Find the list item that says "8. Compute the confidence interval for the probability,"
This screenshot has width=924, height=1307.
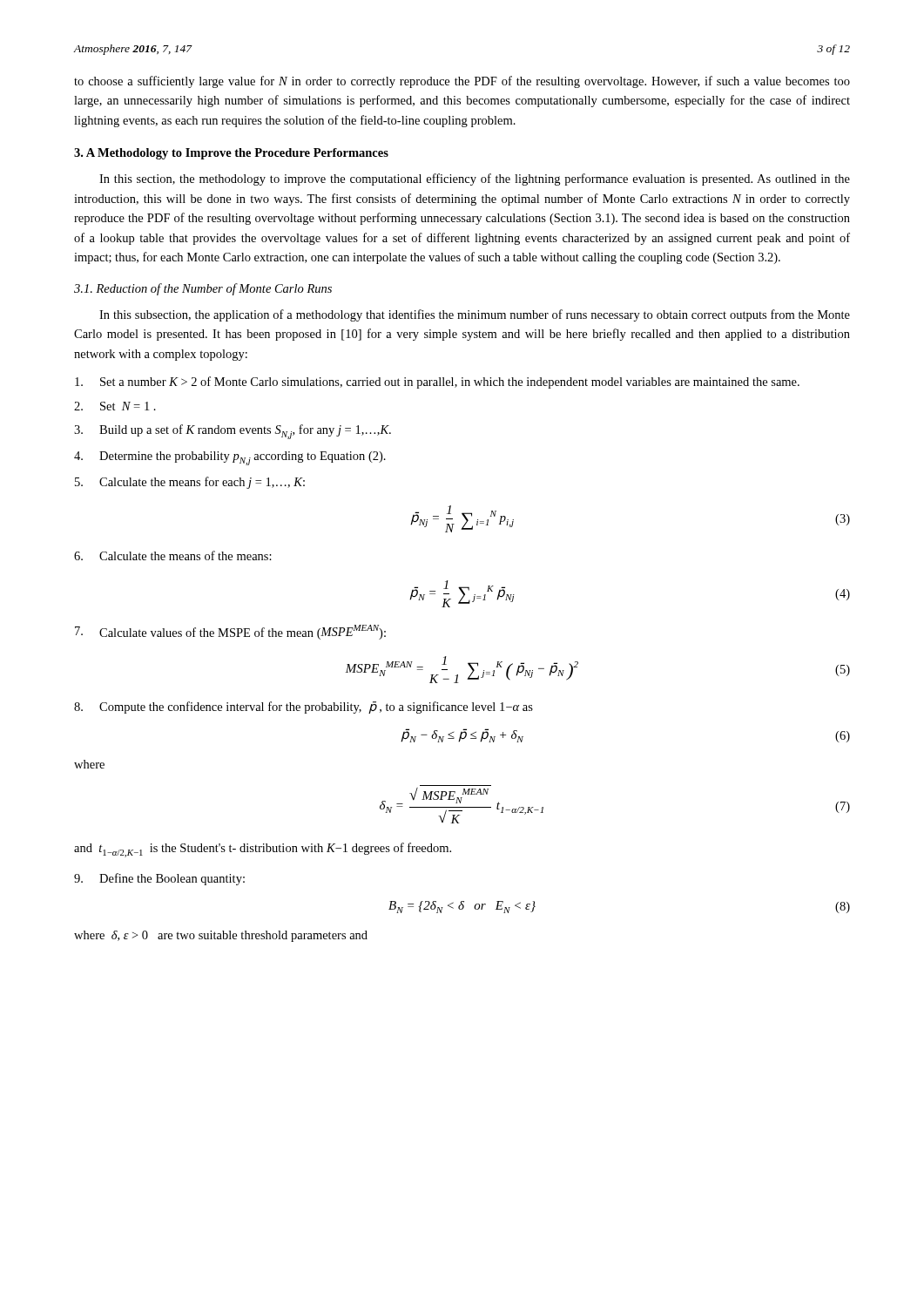pyautogui.click(x=462, y=707)
